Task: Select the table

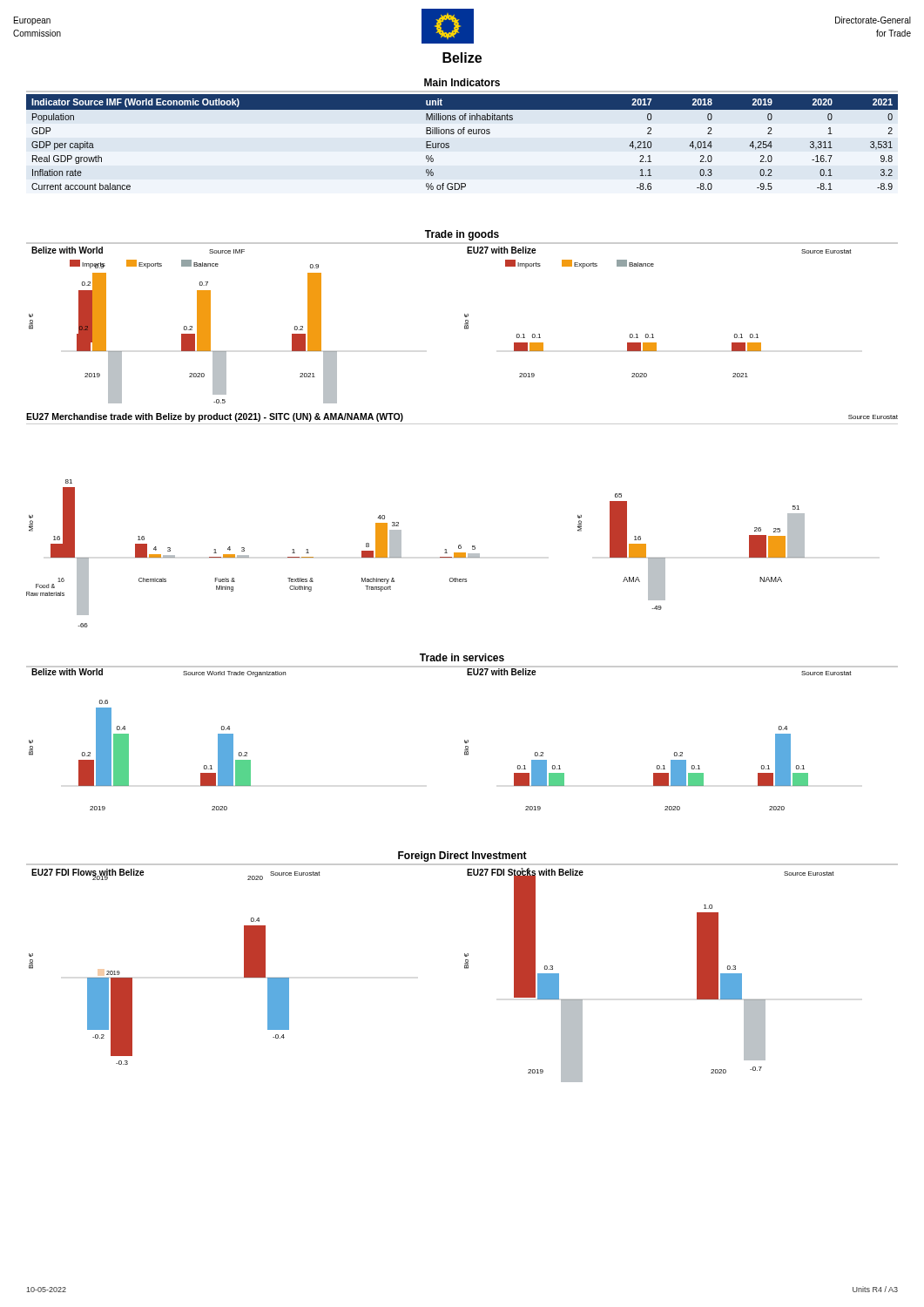Action: (462, 144)
